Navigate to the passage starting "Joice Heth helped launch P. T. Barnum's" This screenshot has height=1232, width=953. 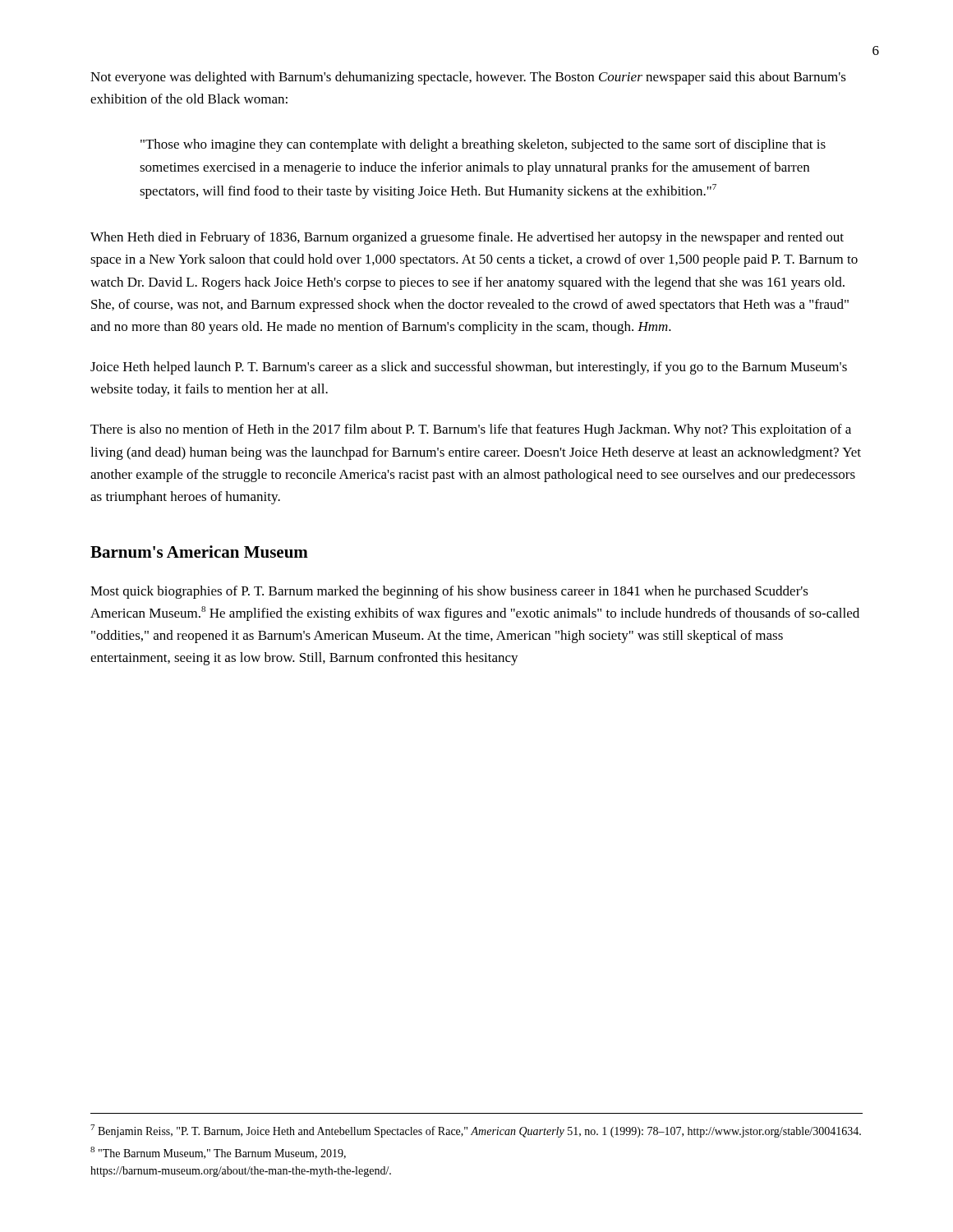coord(469,378)
